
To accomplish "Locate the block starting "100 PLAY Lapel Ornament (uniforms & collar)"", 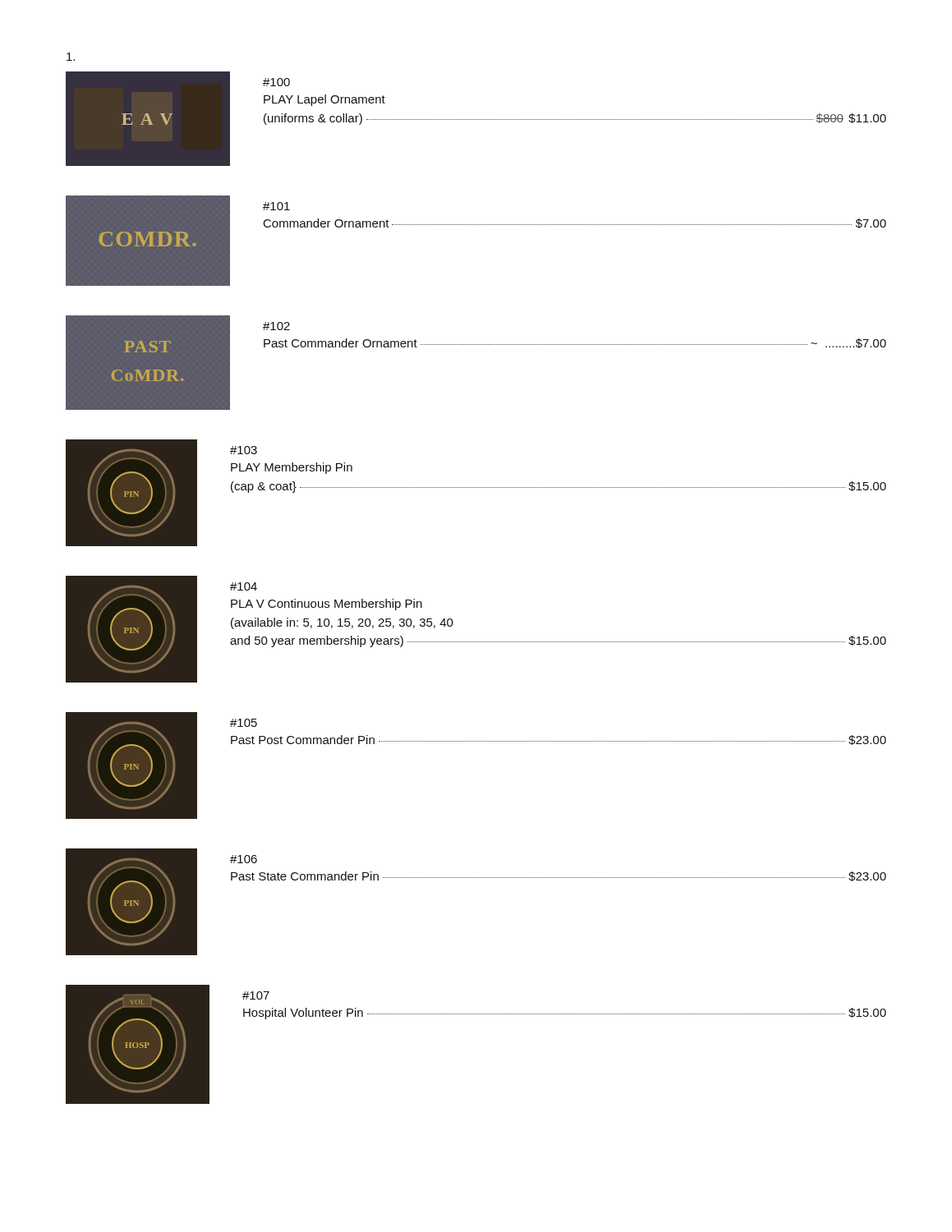I will click(276, 82).
